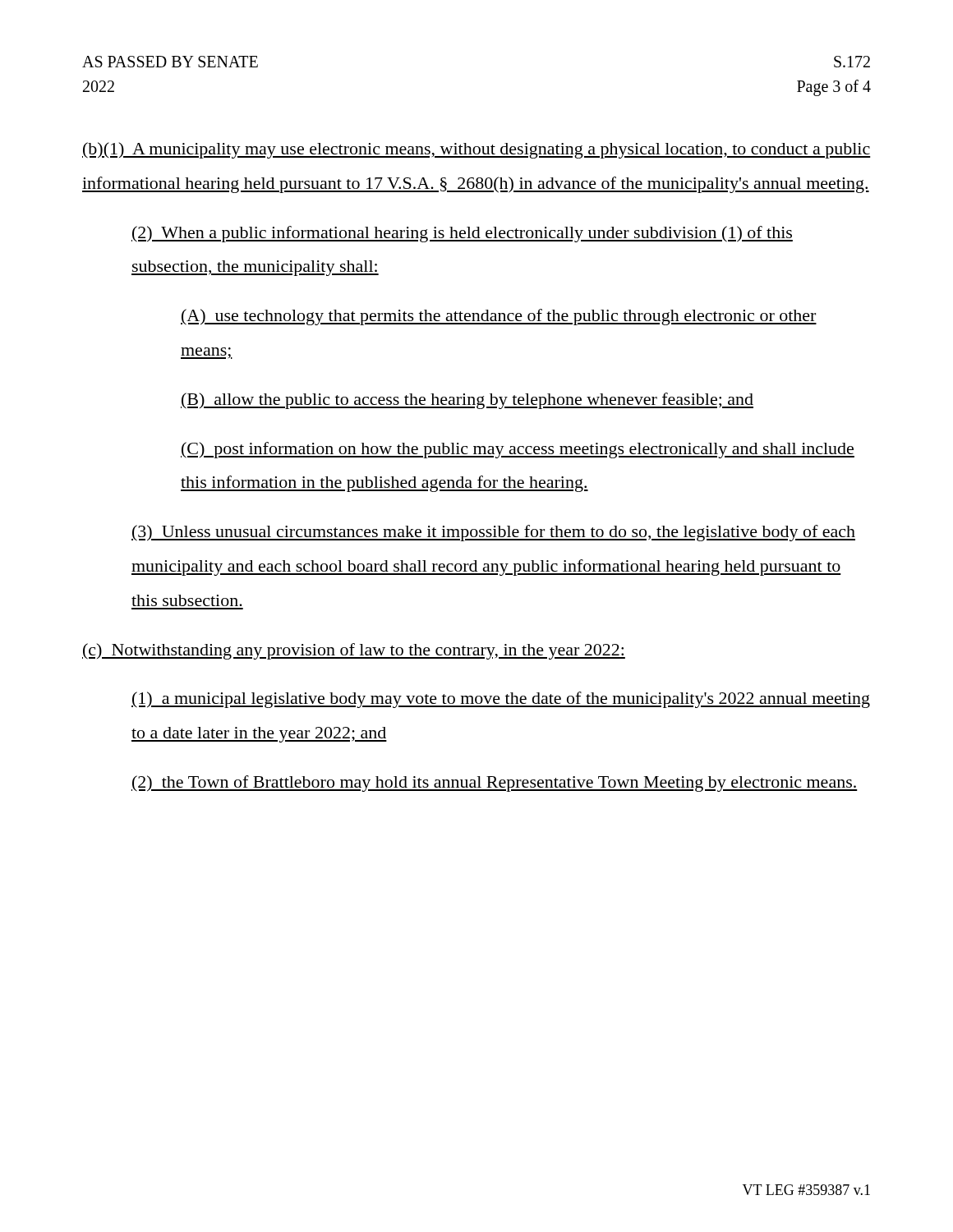Point to the block beginning "(C) post information on how the public may"
This screenshot has width=953, height=1232.
(x=518, y=465)
